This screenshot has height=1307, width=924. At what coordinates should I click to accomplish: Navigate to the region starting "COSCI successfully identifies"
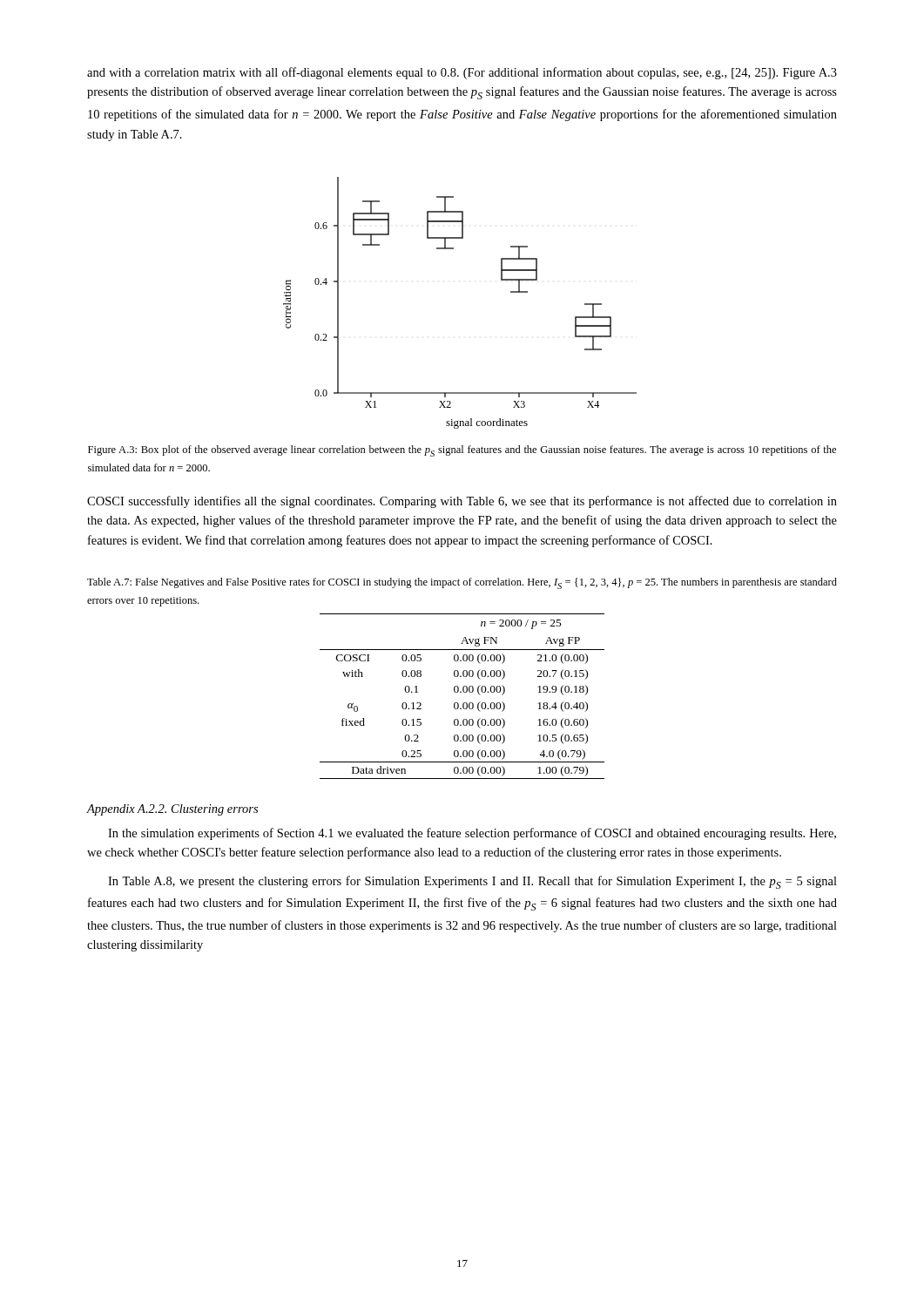(x=462, y=520)
